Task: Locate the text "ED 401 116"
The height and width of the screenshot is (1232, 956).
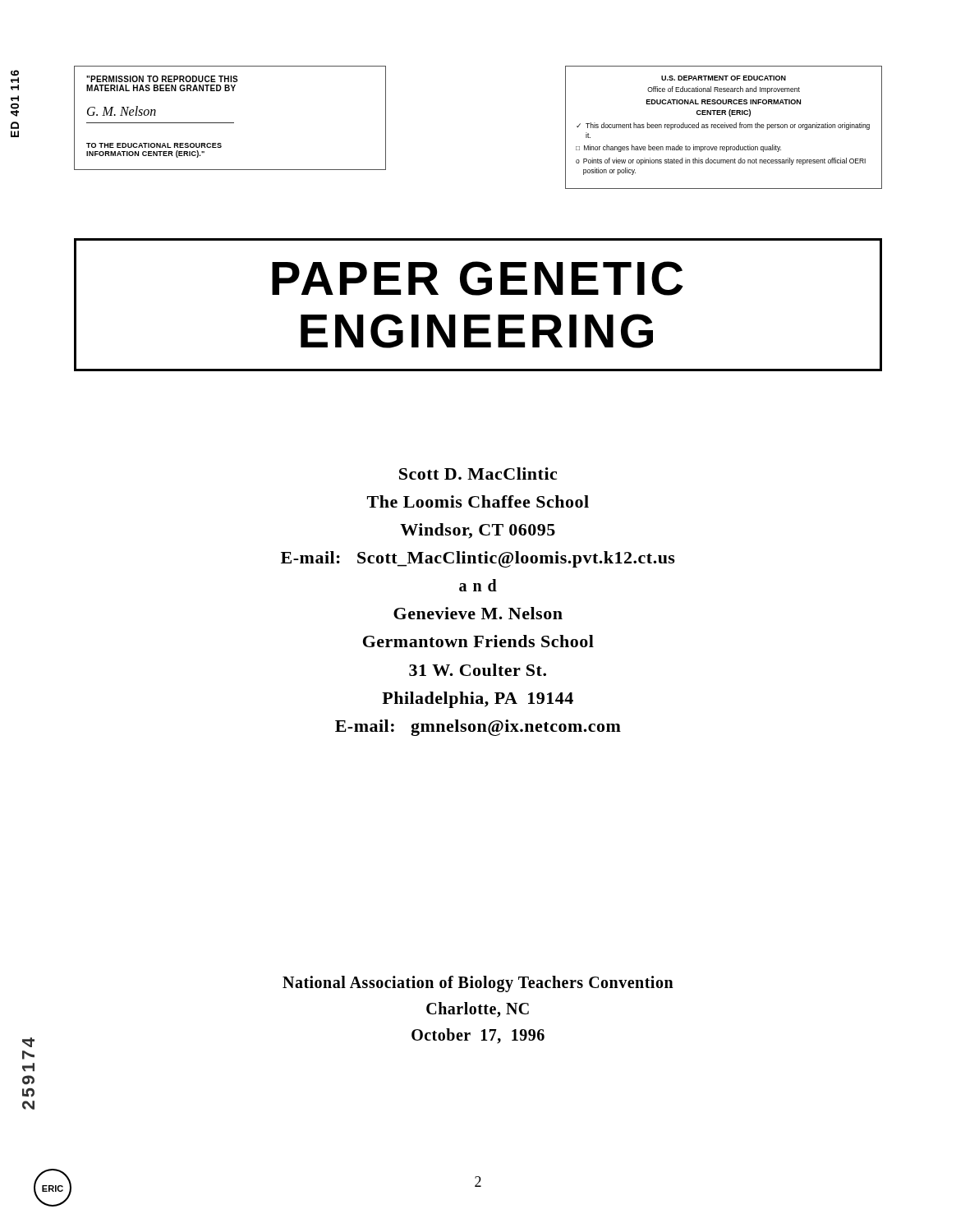Action: point(15,103)
